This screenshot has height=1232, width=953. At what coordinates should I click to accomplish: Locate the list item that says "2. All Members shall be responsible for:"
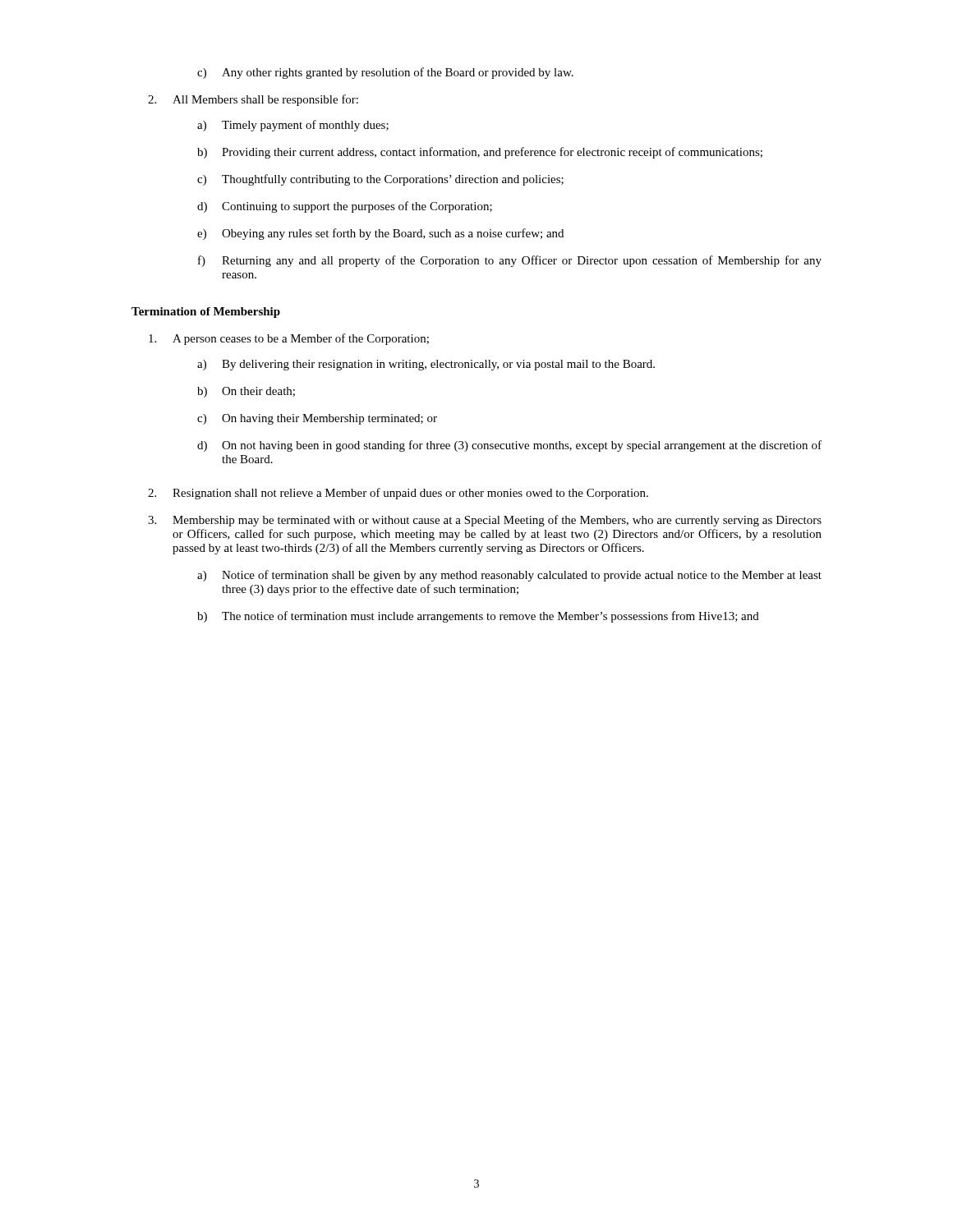pos(253,100)
